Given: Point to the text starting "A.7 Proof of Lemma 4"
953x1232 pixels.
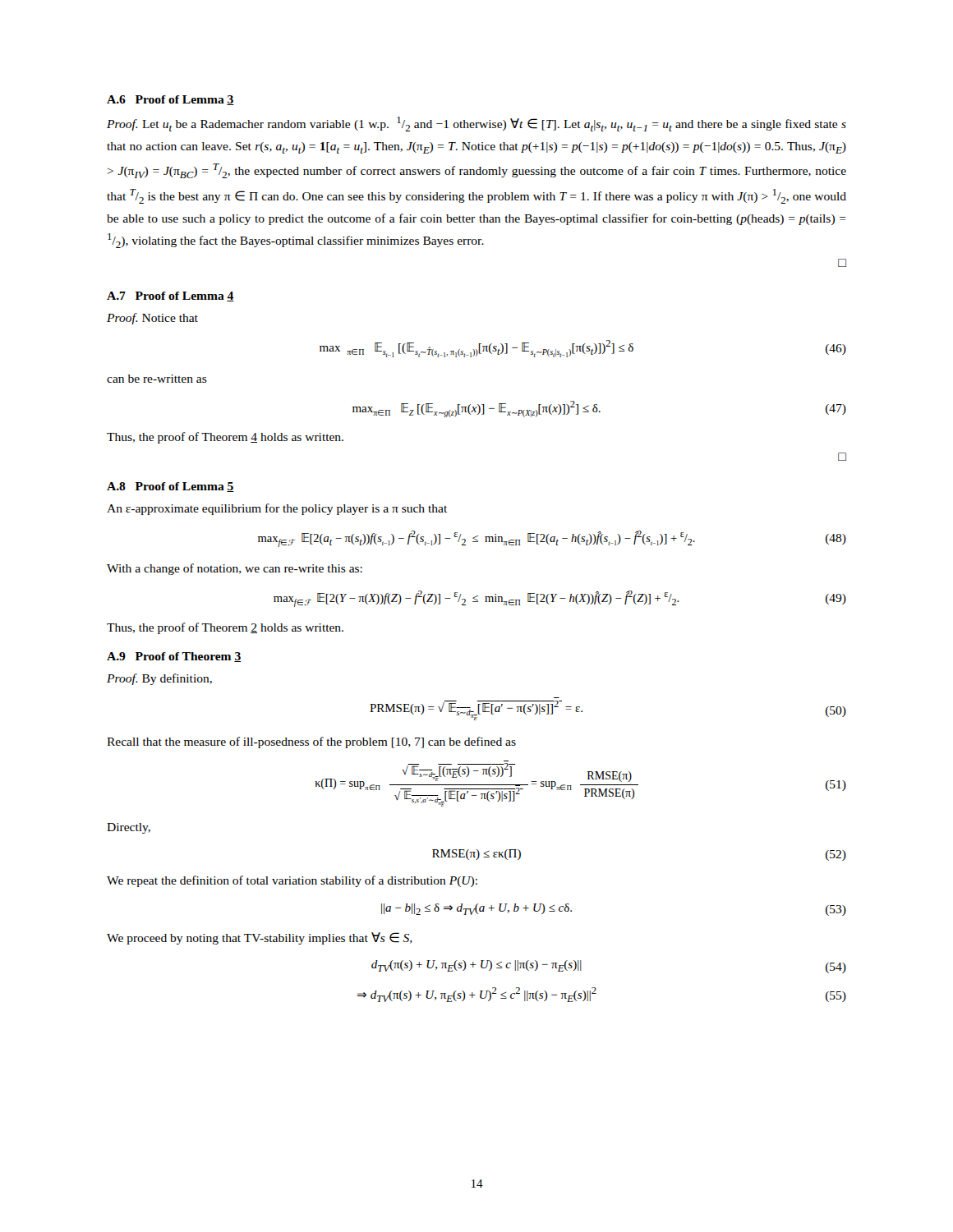Looking at the screenshot, I should (170, 295).
